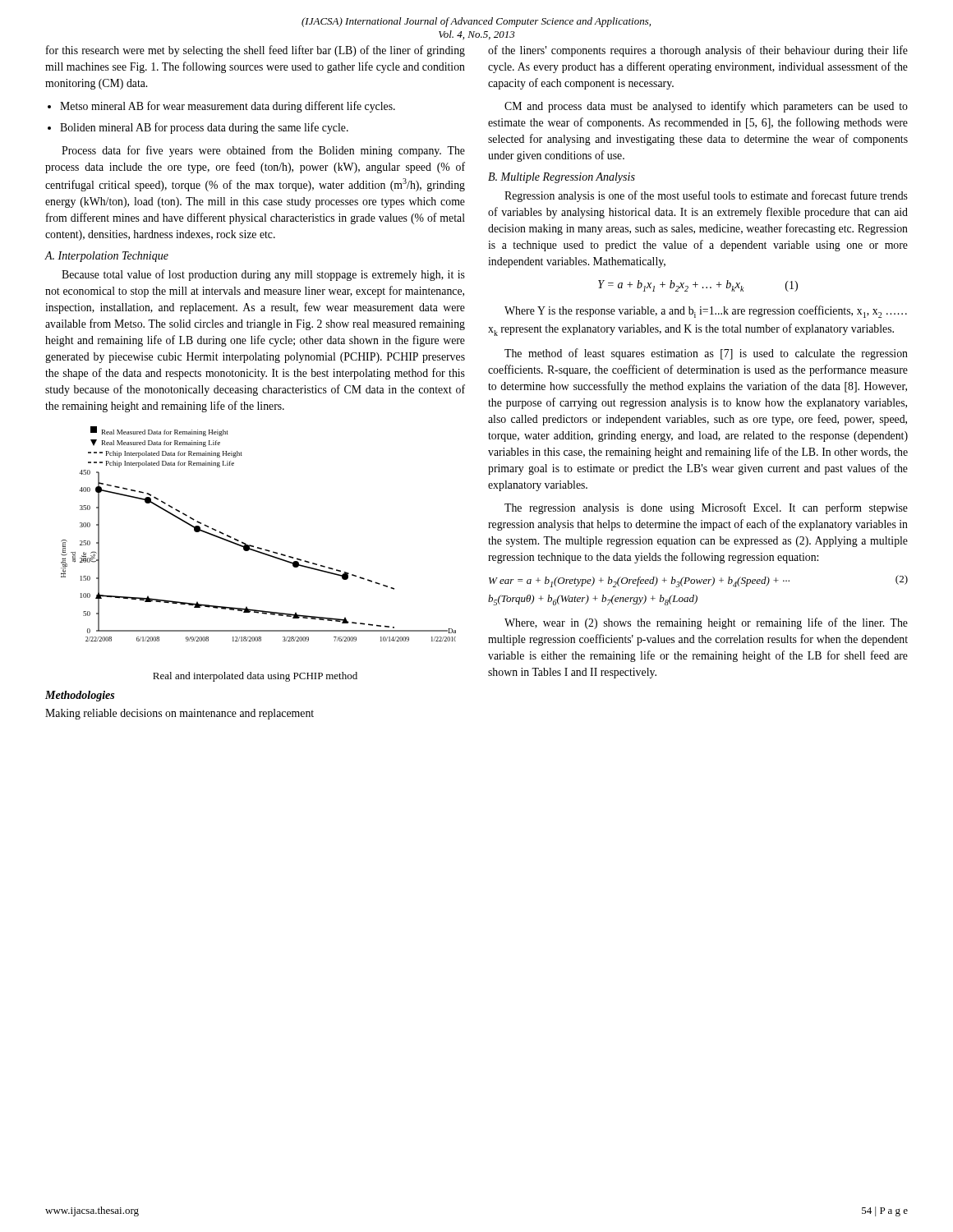Image resolution: width=953 pixels, height=1232 pixels.
Task: Locate the block of text that opens with "Because total value of"
Action: [255, 340]
